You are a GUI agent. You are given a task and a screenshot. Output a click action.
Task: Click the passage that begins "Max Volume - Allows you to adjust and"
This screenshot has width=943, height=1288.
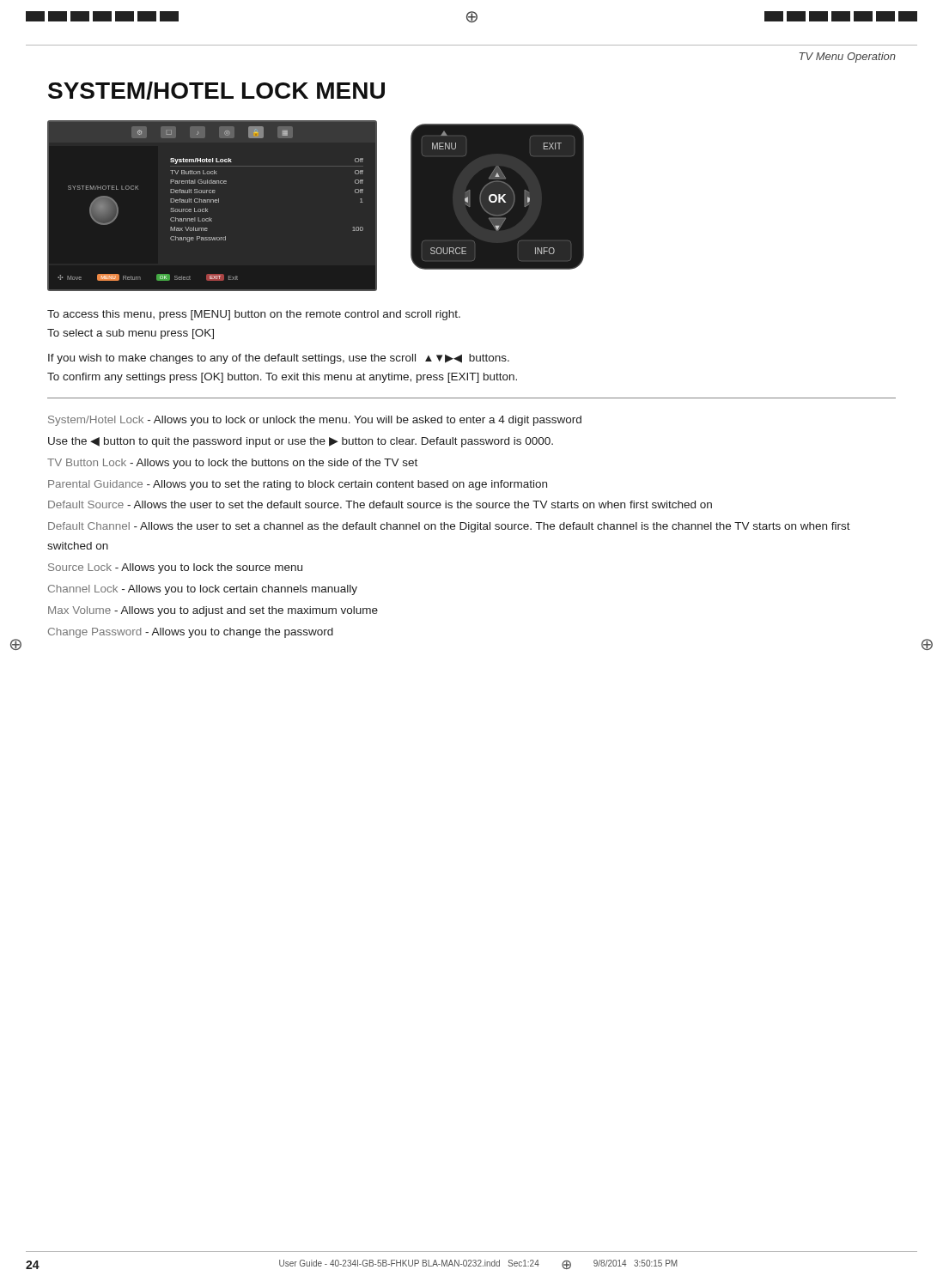(x=213, y=610)
